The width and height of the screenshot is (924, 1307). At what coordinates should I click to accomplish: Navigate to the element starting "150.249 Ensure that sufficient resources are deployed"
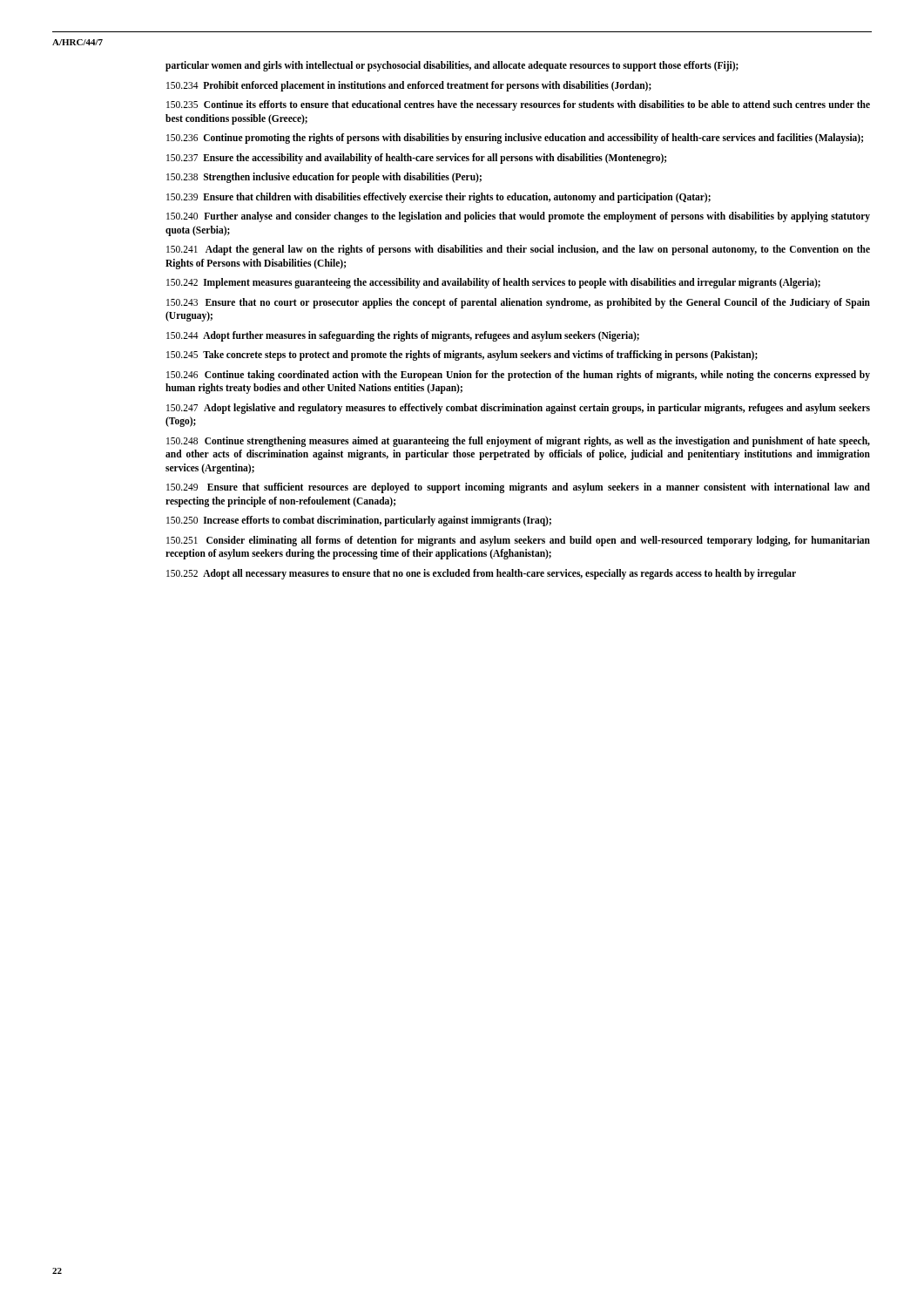(518, 494)
